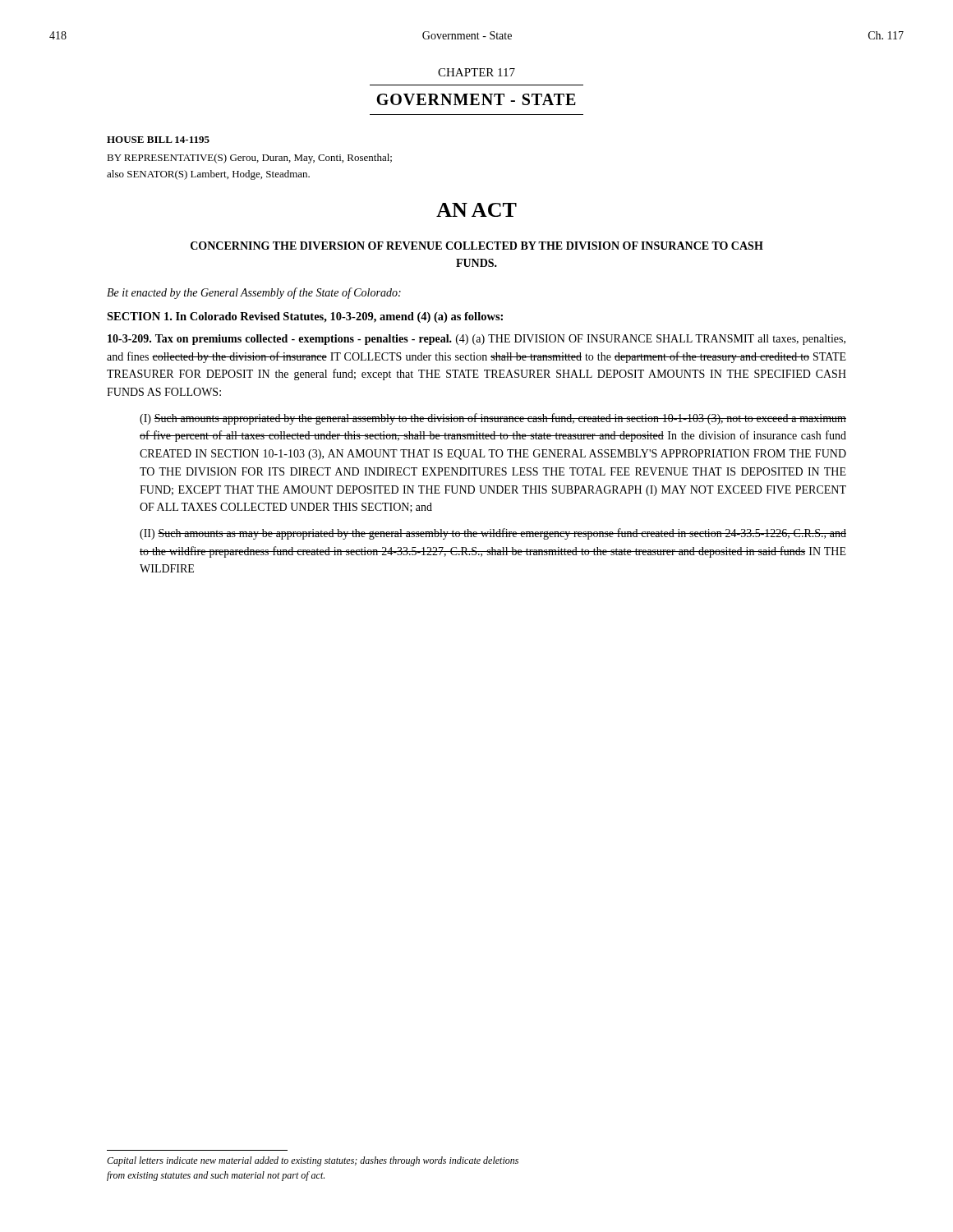Viewport: 953px width, 1232px height.
Task: Select the title containing "AN ACT"
Action: pyautogui.click(x=476, y=210)
